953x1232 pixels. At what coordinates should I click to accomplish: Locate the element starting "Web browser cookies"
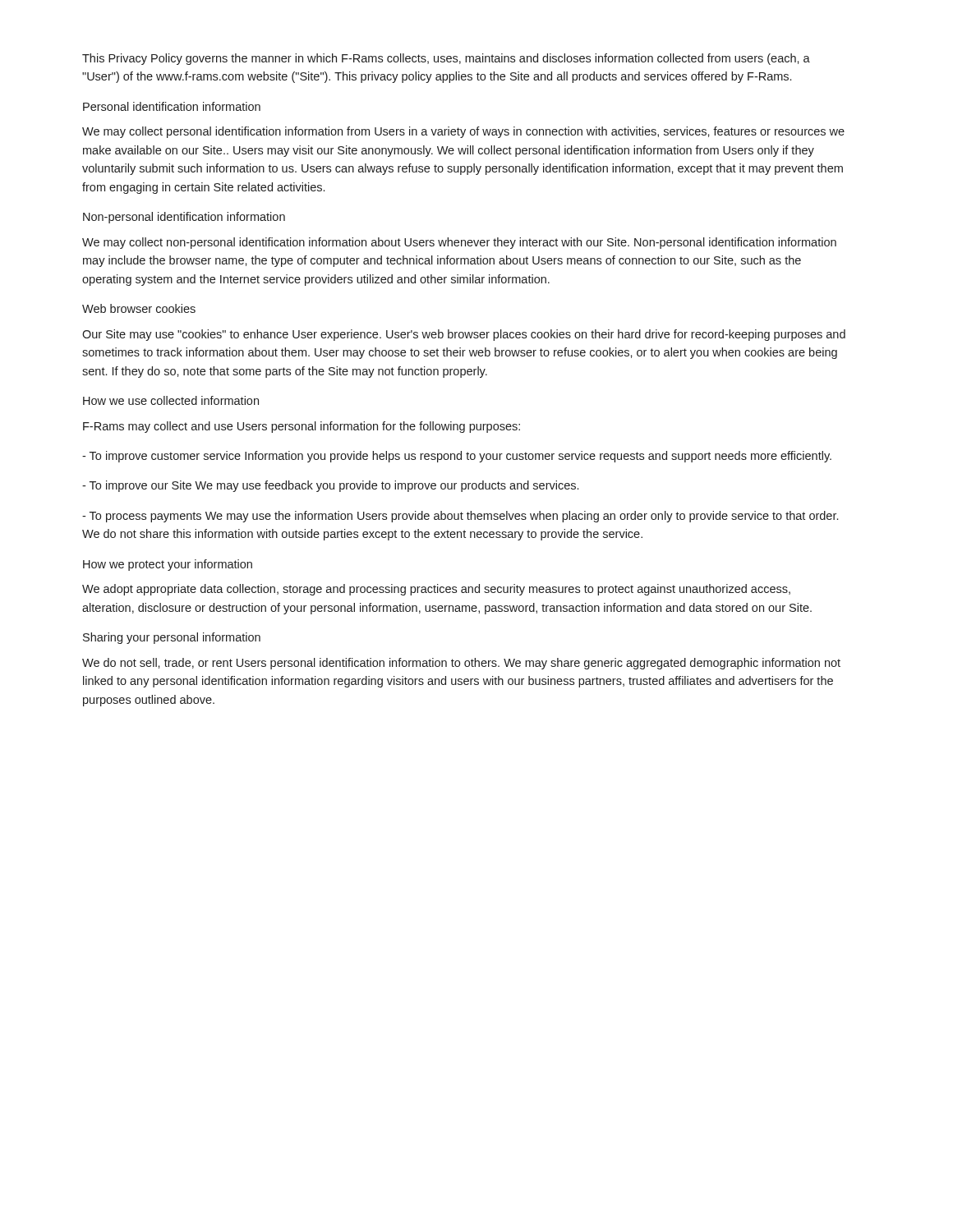click(x=139, y=309)
